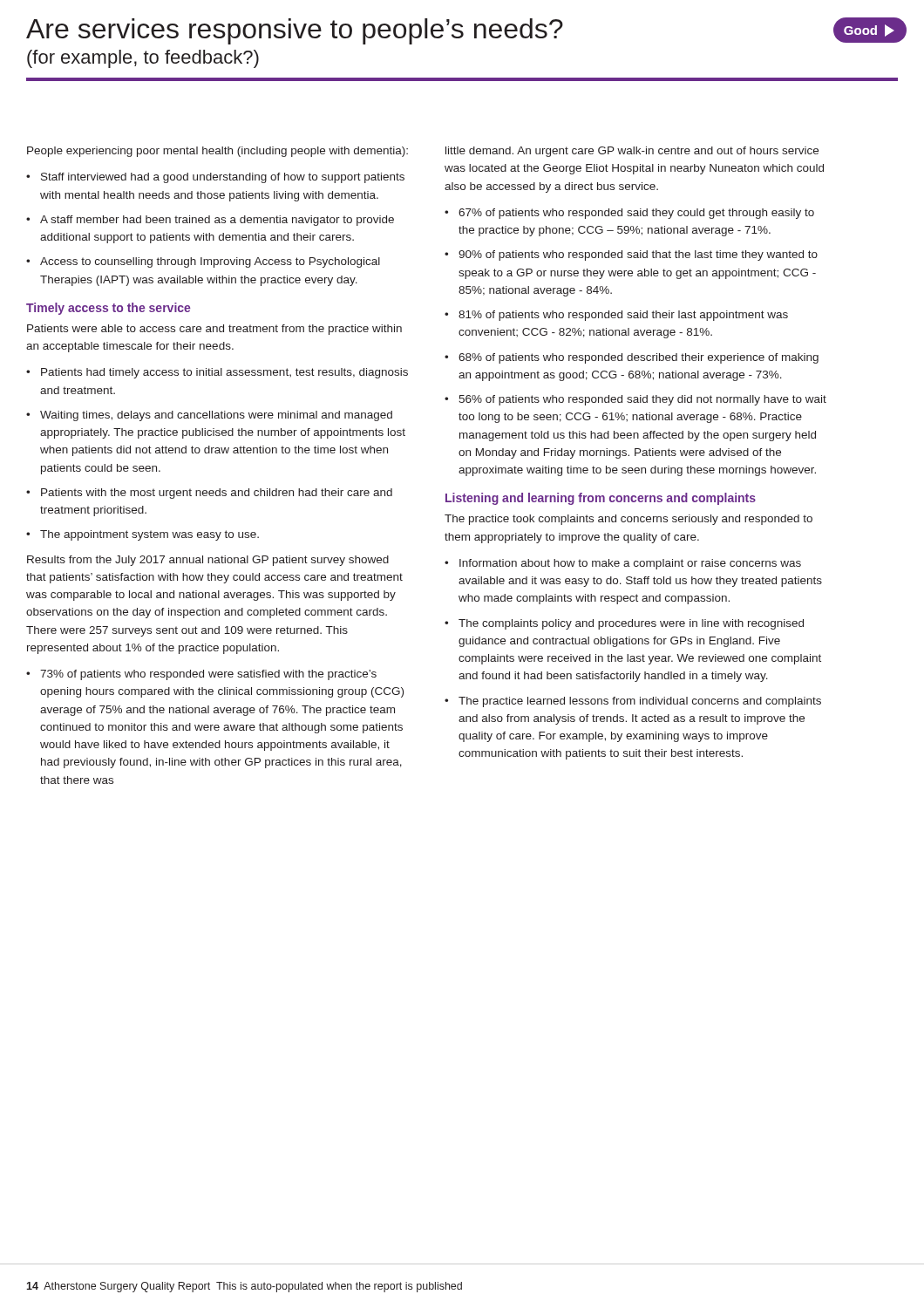Screen dimensions: 1308x924
Task: Find the block starting "Patients had timely access"
Action: click(x=224, y=381)
